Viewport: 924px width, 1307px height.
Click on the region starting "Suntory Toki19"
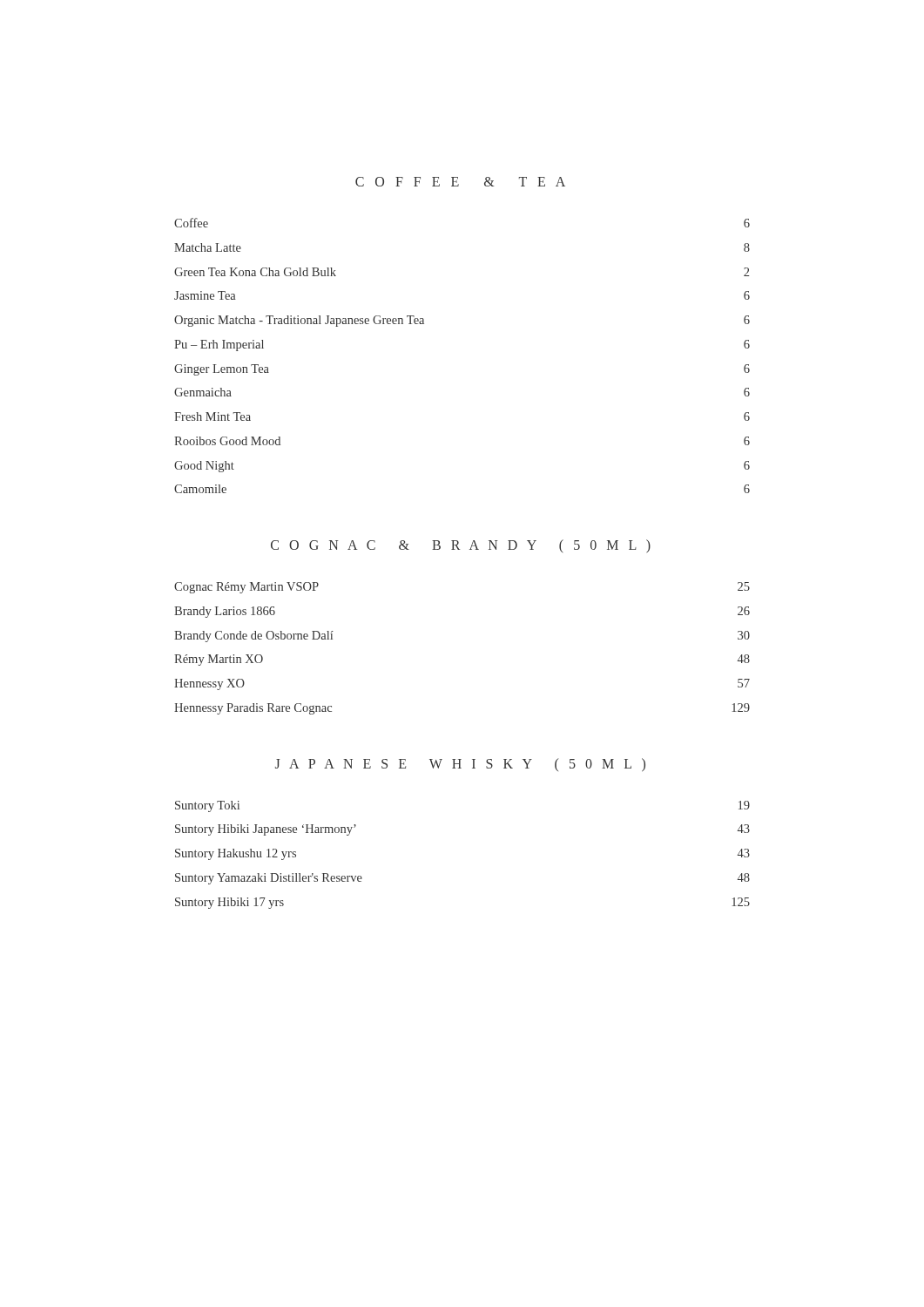209,806
